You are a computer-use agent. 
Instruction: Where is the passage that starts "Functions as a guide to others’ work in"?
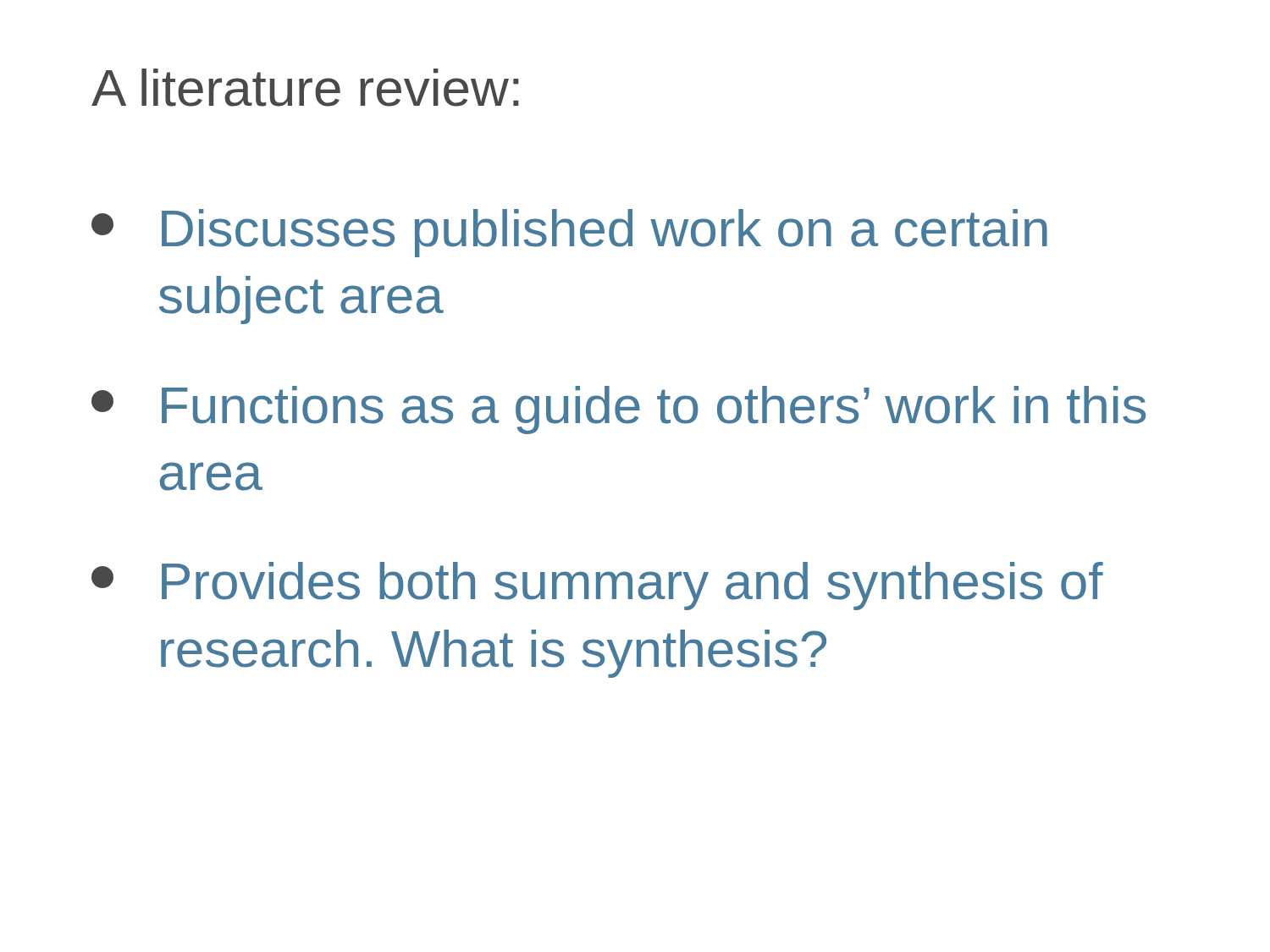click(x=654, y=438)
